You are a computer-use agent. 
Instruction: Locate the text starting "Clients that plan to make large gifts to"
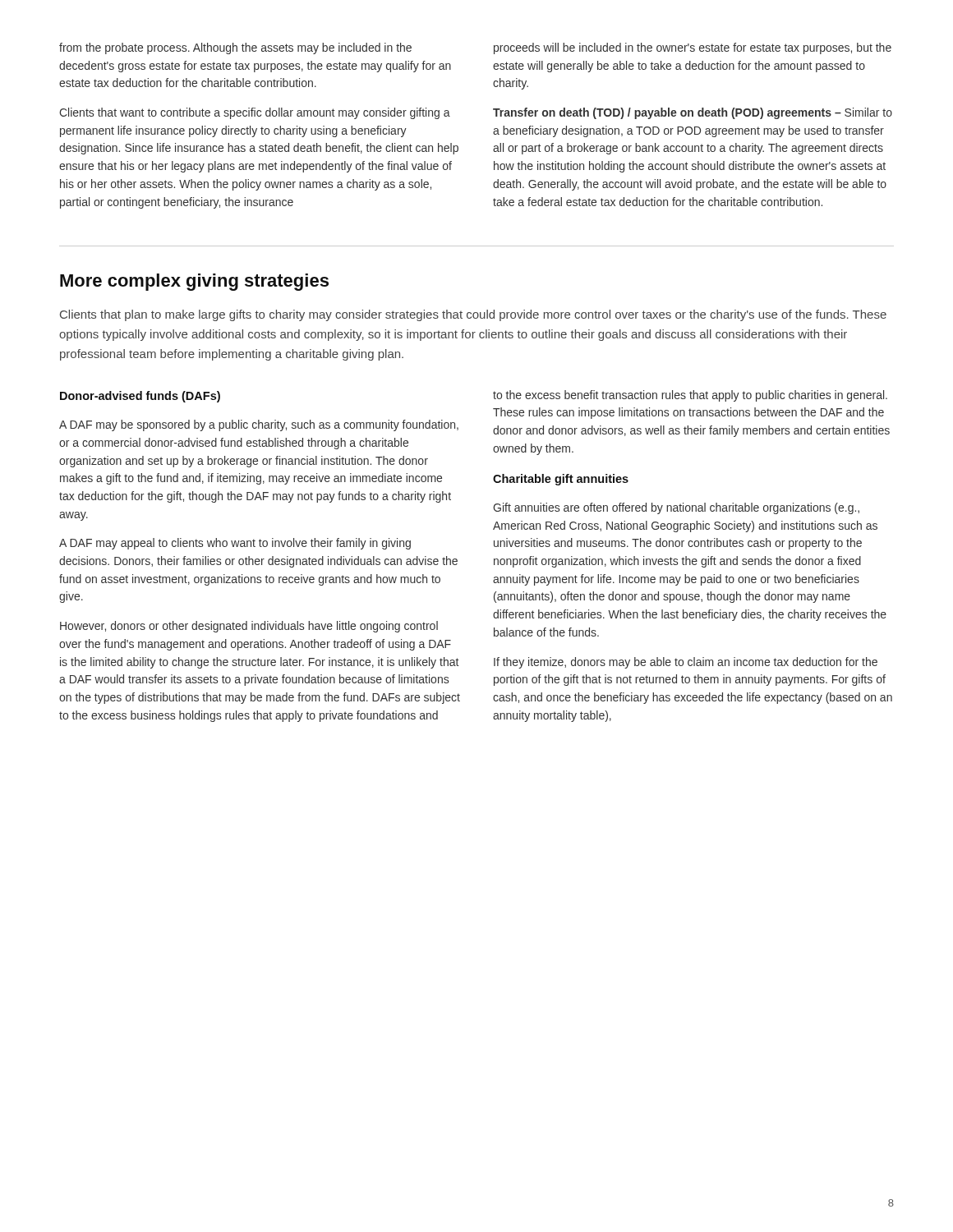coord(476,334)
